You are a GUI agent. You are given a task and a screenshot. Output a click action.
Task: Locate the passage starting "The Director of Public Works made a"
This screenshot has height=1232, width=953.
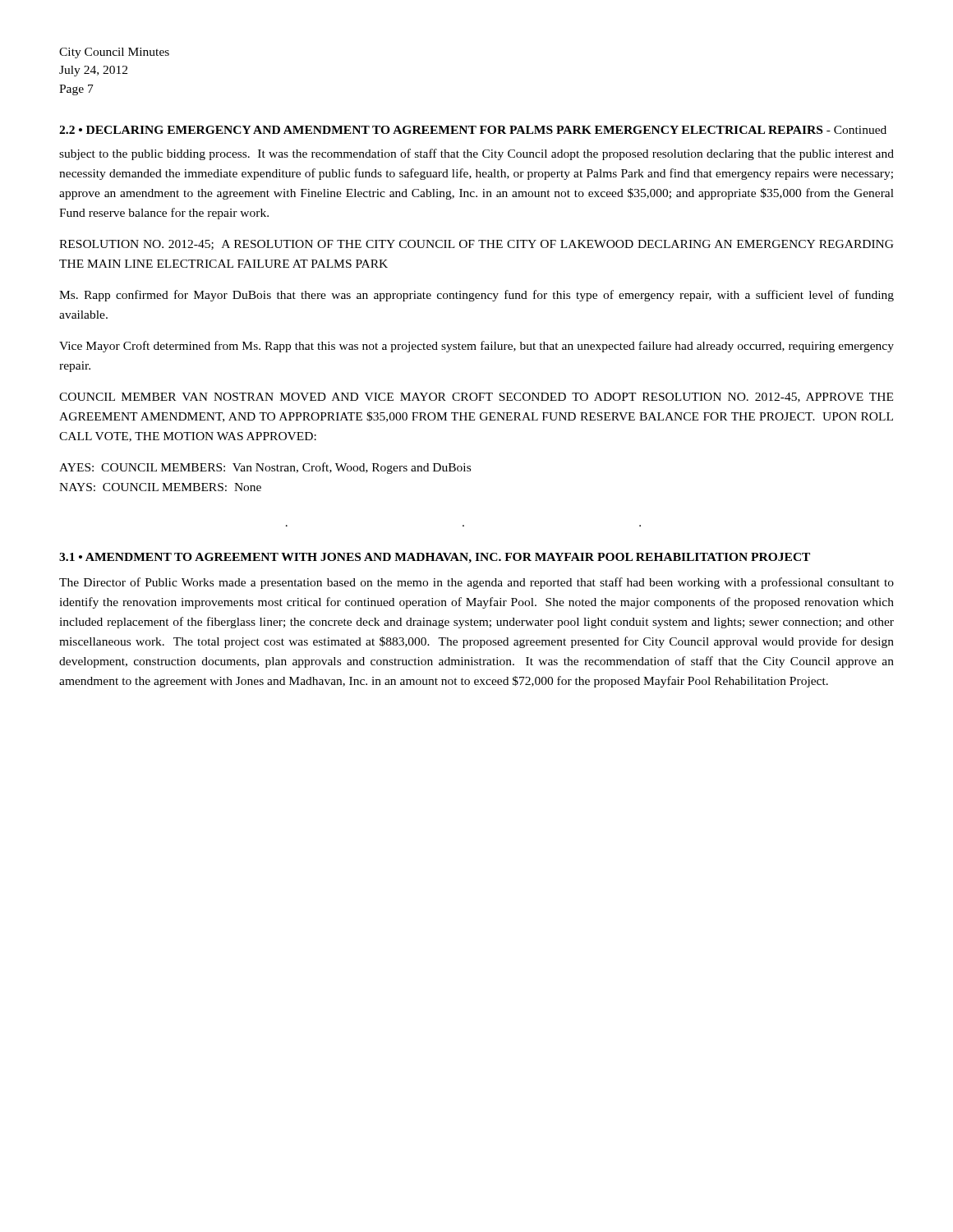[476, 631]
